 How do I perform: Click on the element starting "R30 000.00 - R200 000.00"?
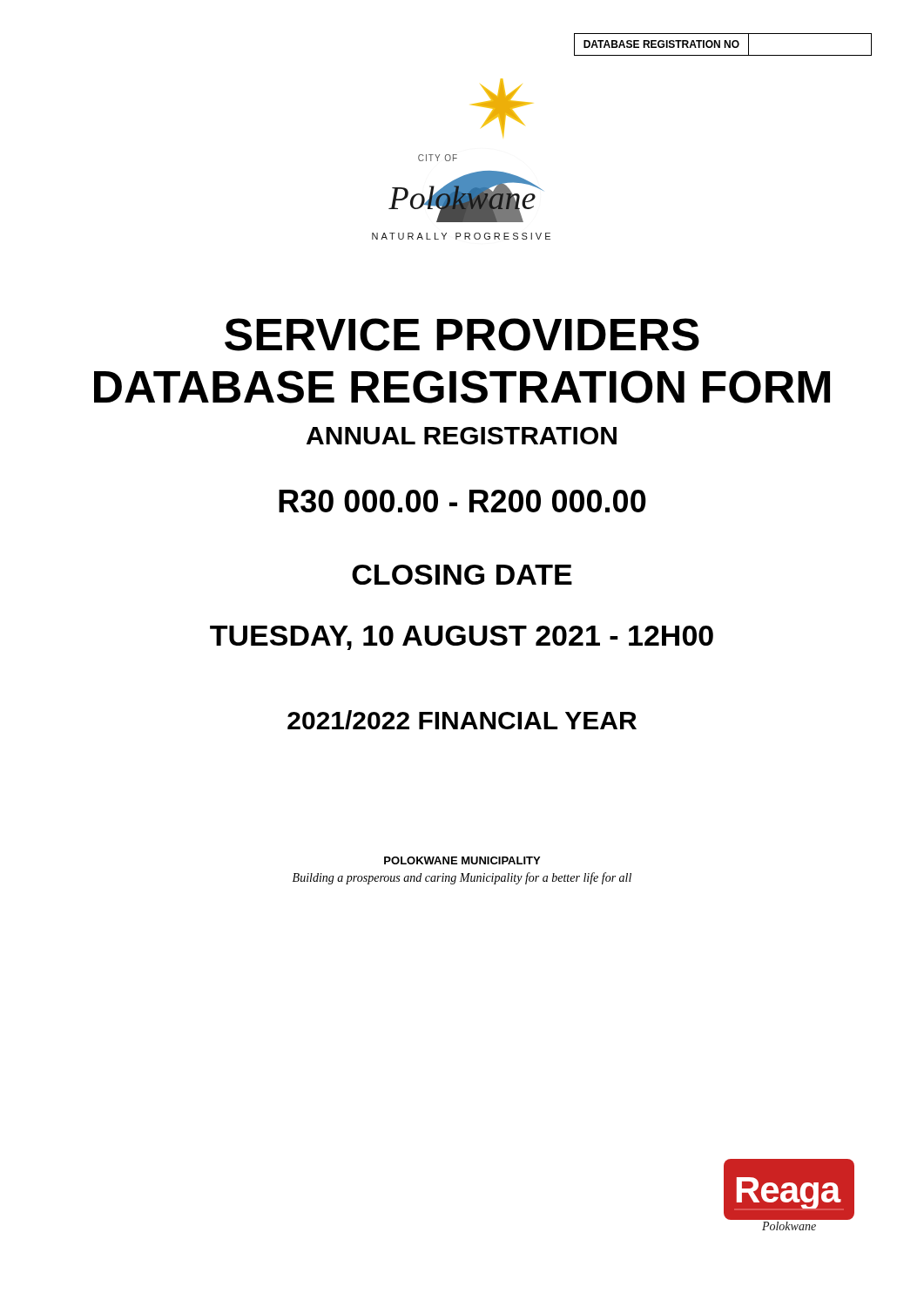pos(462,501)
